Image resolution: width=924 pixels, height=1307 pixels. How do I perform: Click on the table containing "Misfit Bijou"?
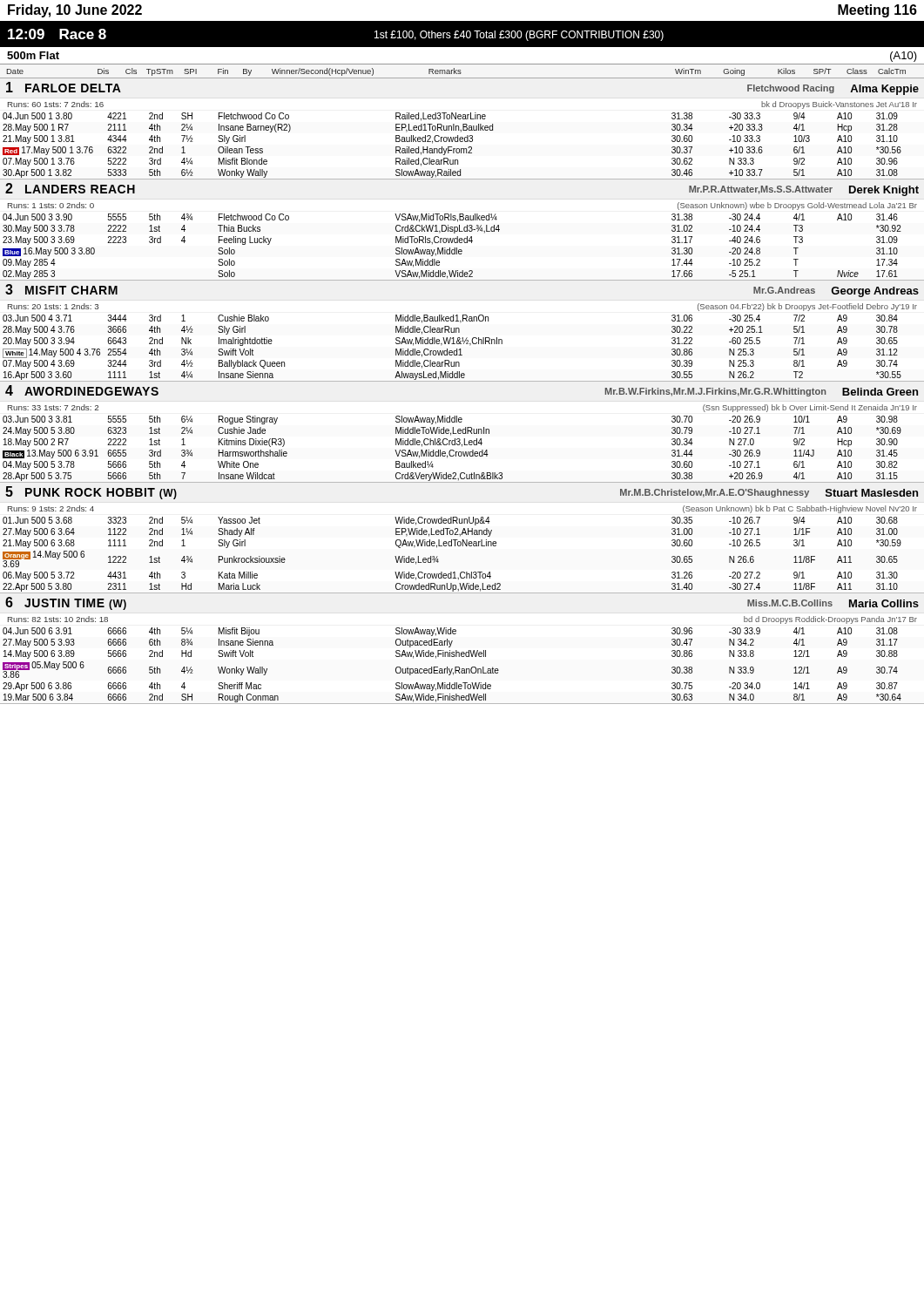(462, 649)
